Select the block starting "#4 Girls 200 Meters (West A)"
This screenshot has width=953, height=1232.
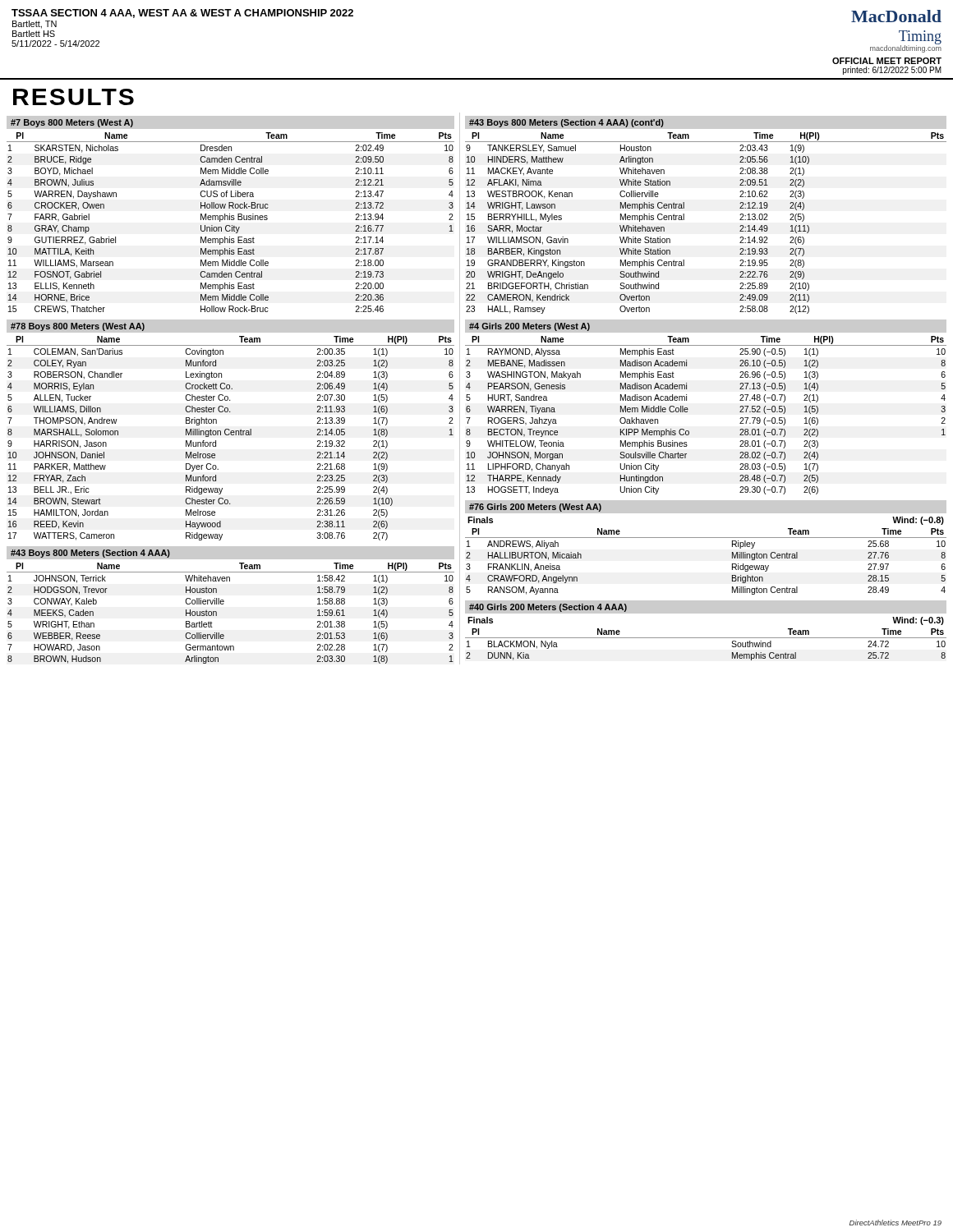(x=530, y=326)
